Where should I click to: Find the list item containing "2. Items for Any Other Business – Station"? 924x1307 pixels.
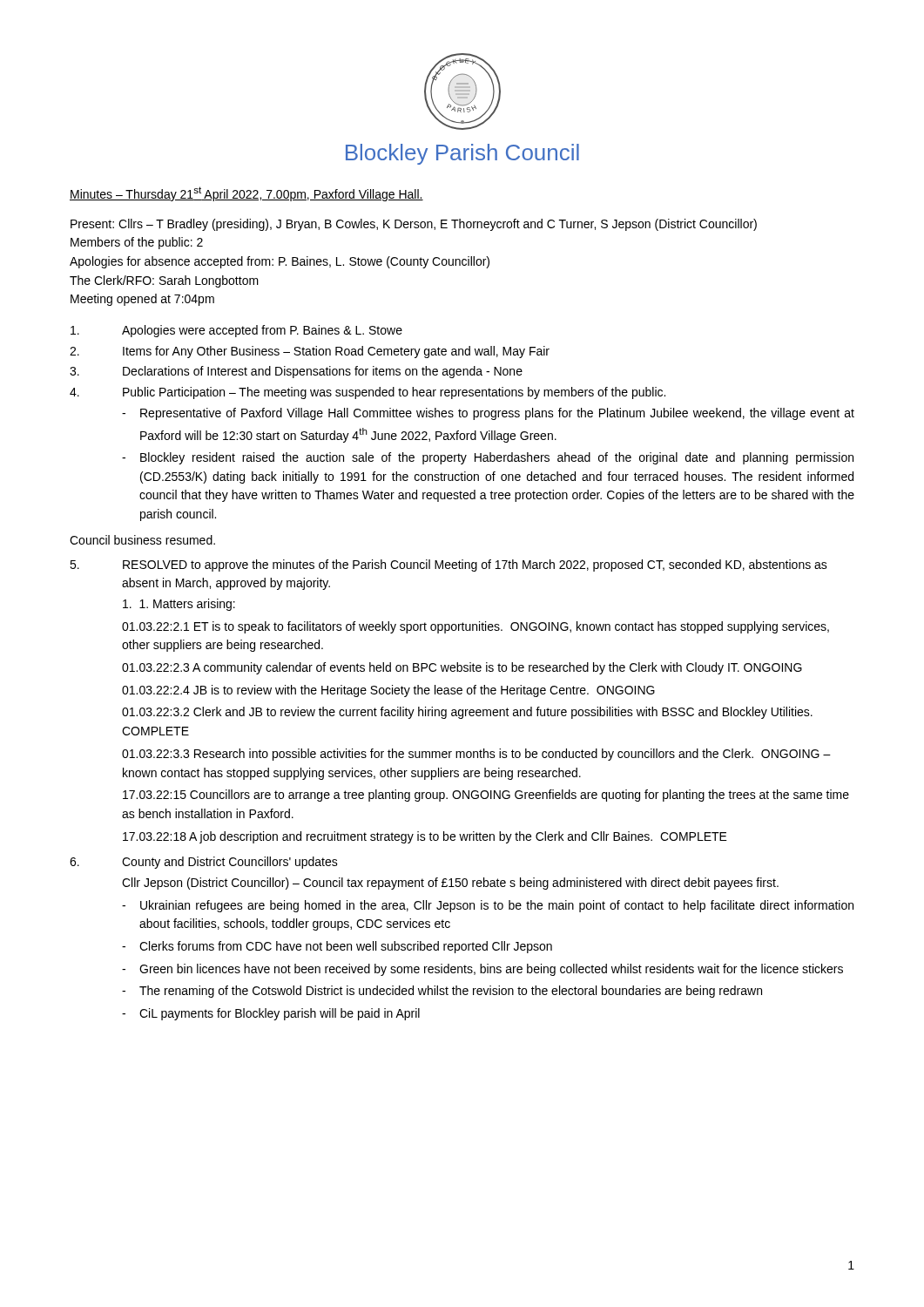462,352
